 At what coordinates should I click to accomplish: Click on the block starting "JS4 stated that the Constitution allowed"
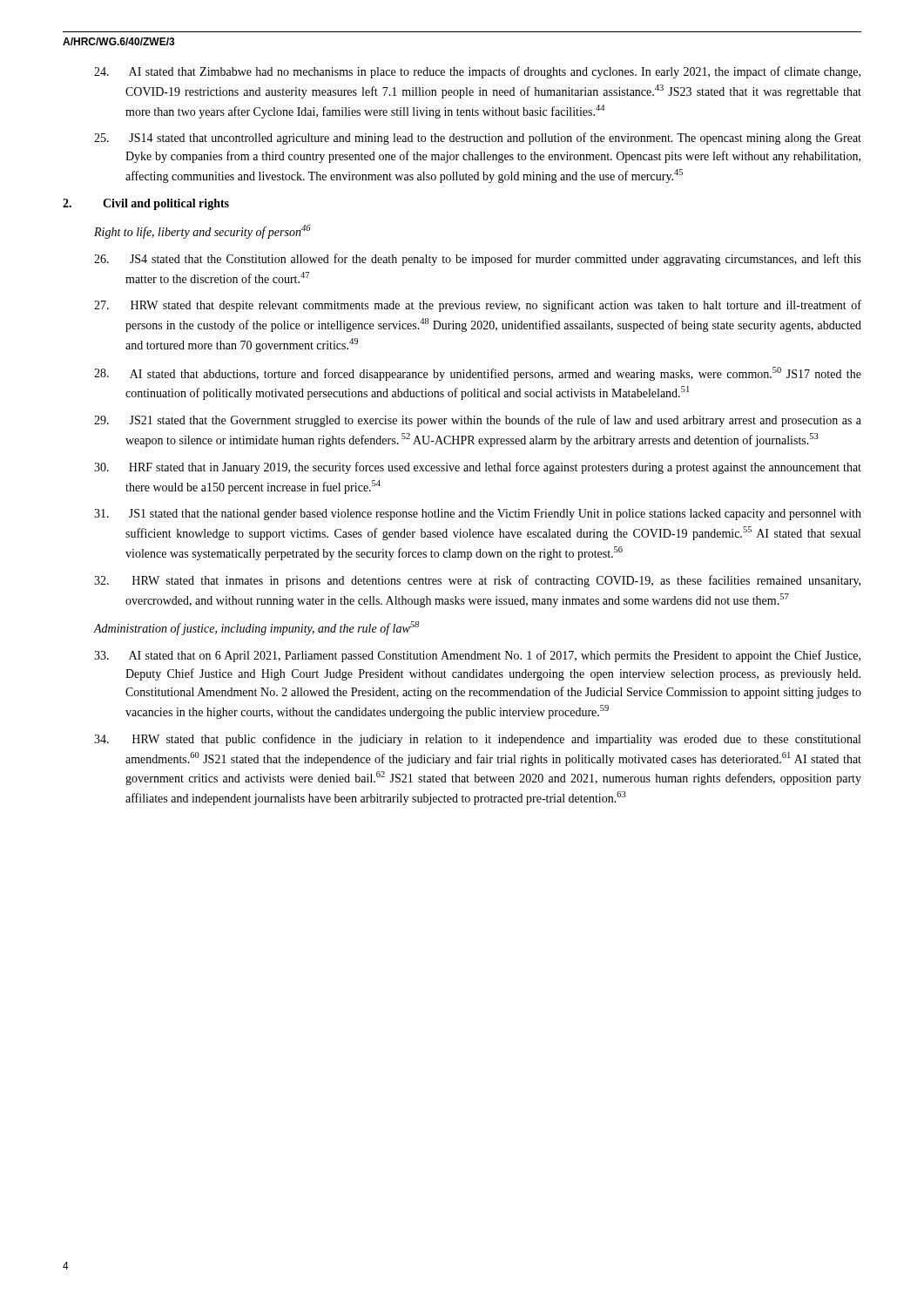(x=493, y=267)
